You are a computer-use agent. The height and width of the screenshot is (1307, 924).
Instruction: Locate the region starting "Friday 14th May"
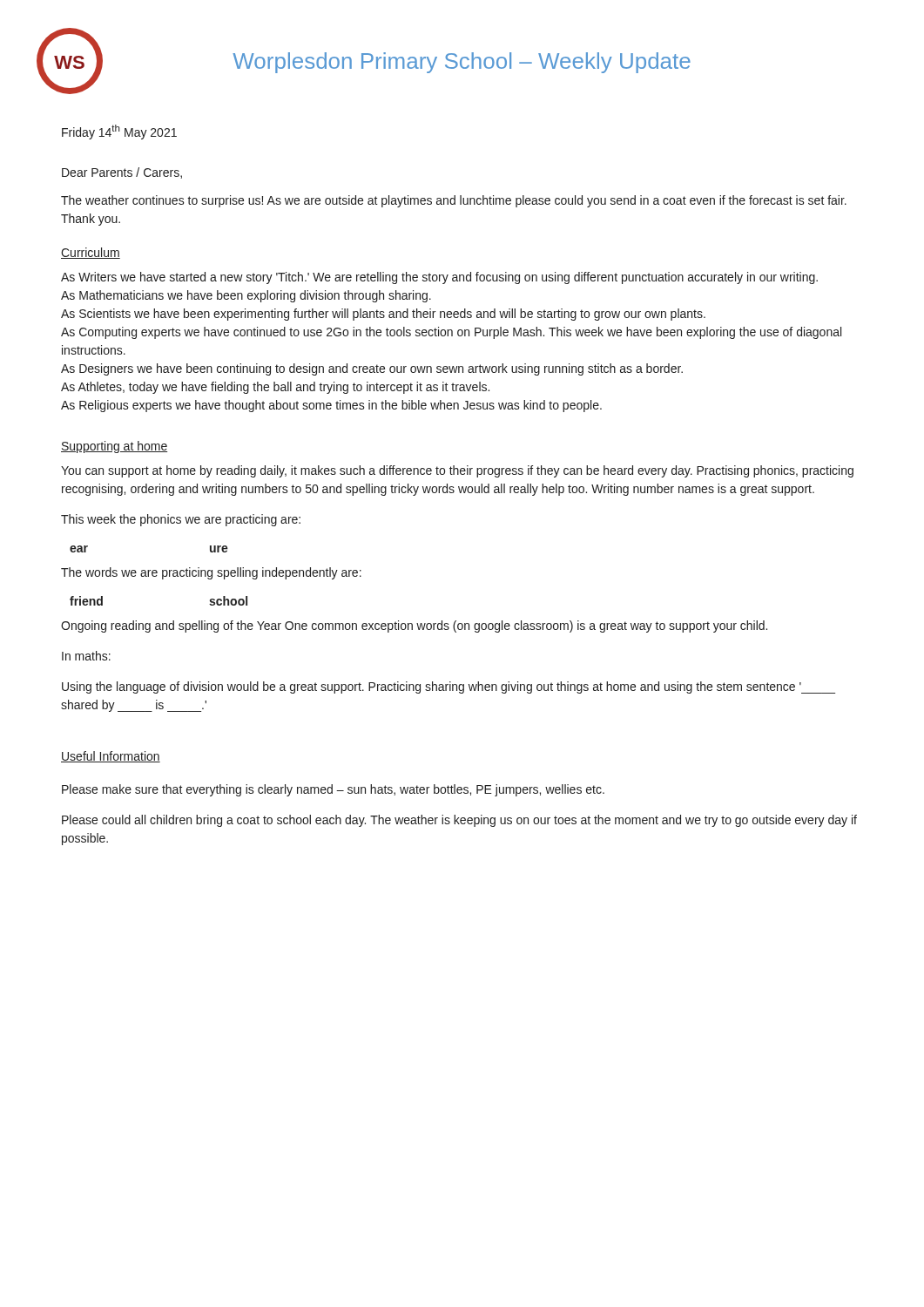pos(119,131)
